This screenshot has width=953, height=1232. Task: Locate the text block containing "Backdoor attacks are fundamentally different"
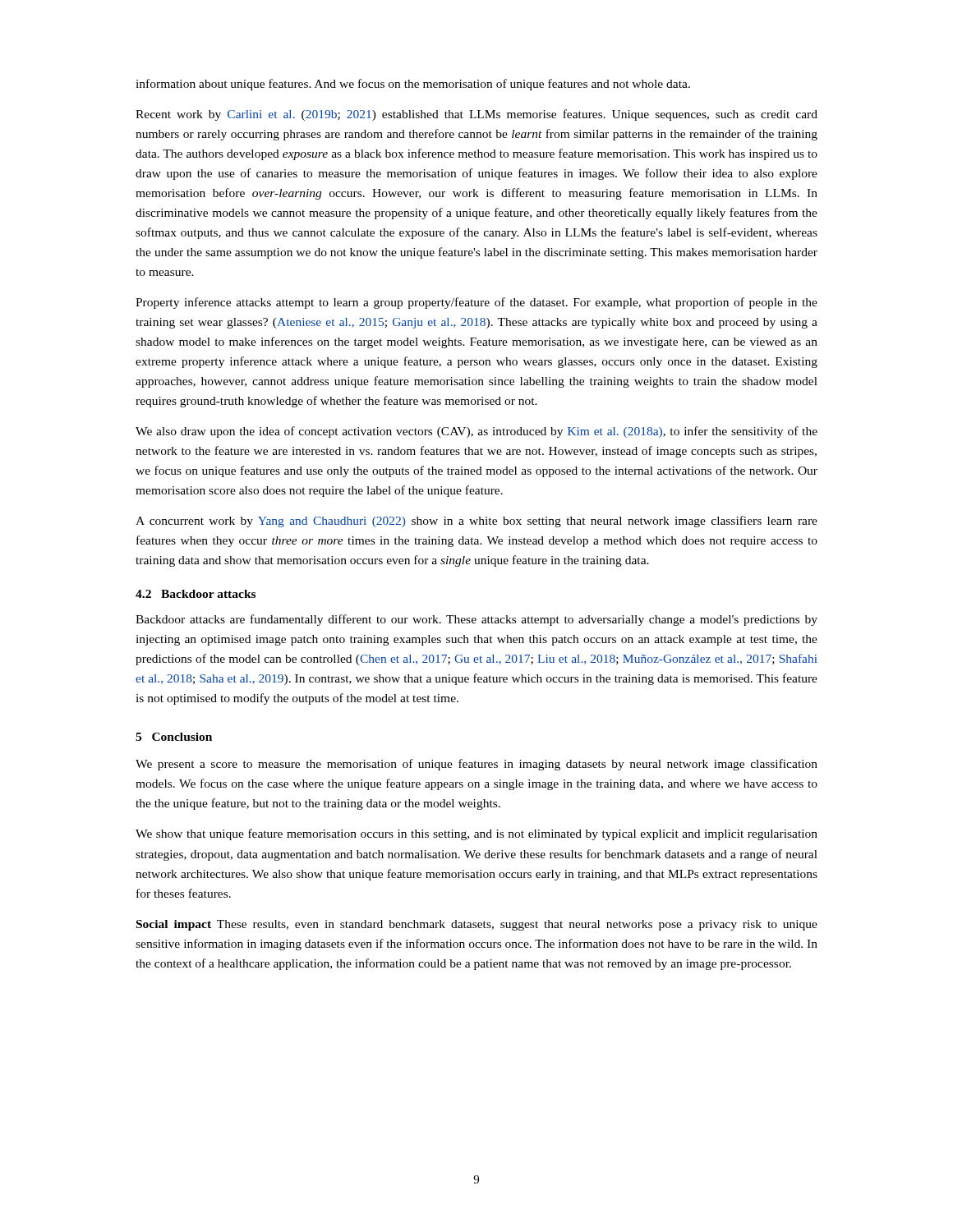476,659
